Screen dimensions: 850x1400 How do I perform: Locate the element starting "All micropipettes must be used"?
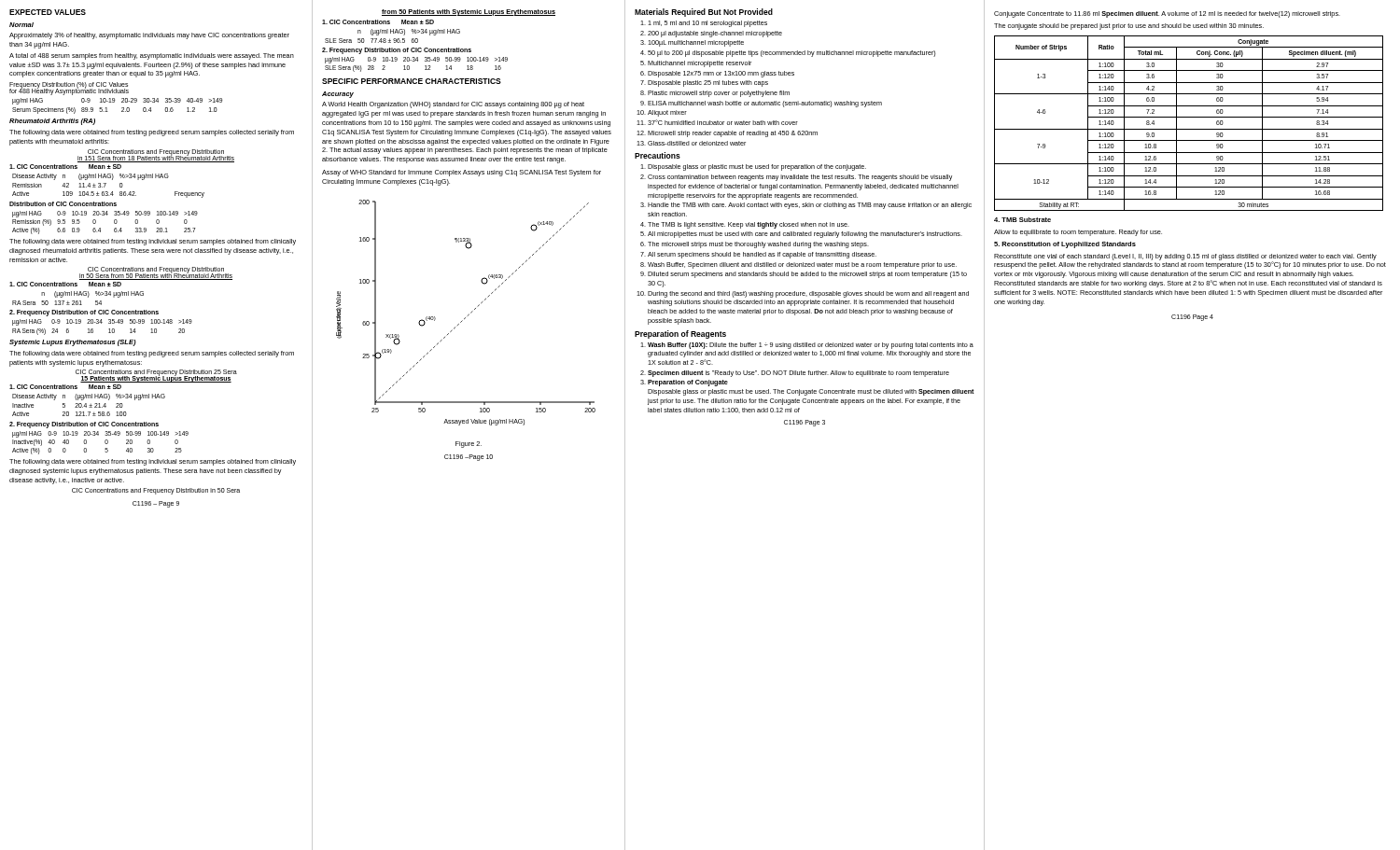coord(805,234)
